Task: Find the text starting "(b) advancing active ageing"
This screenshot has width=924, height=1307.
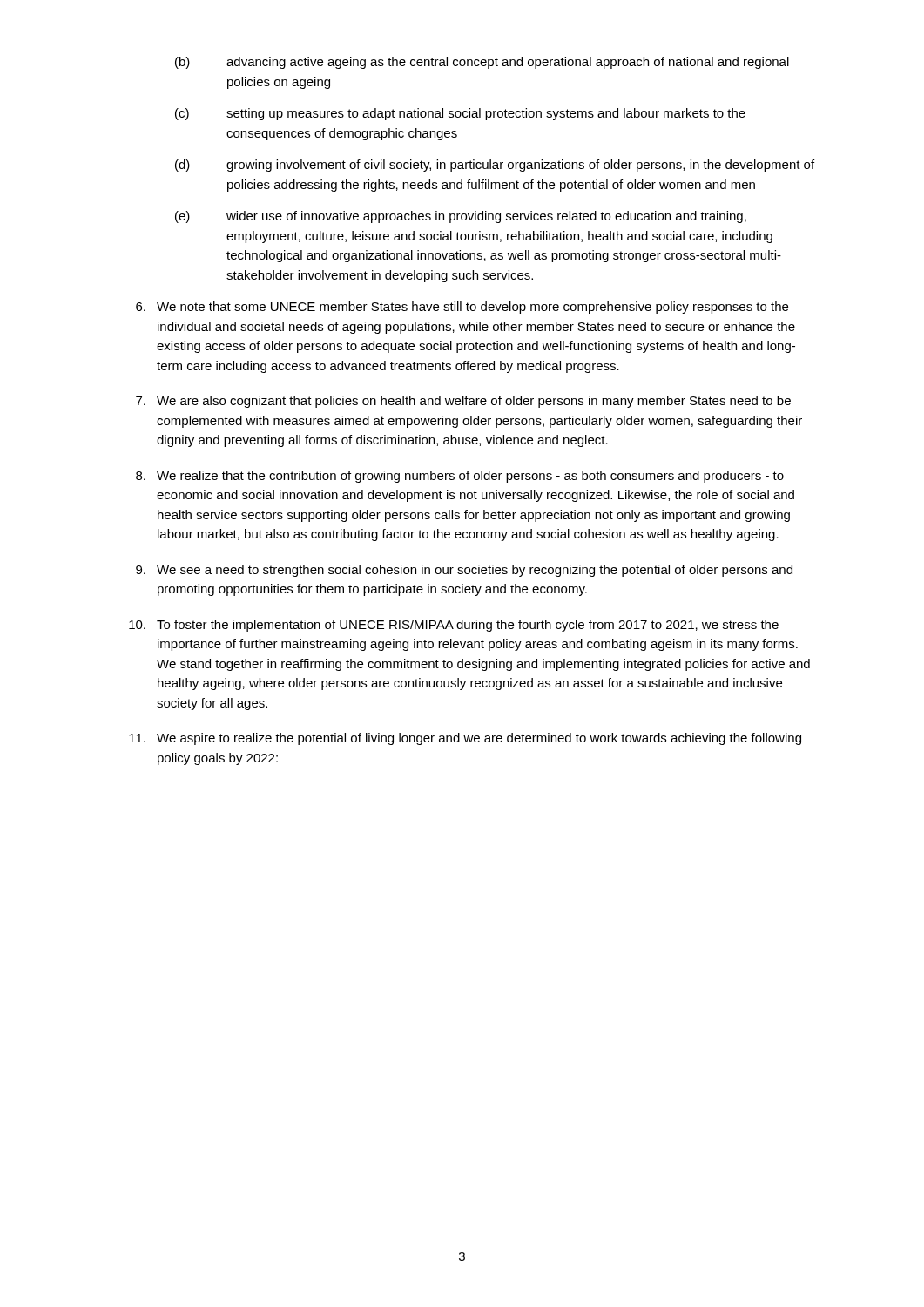Action: [462, 72]
